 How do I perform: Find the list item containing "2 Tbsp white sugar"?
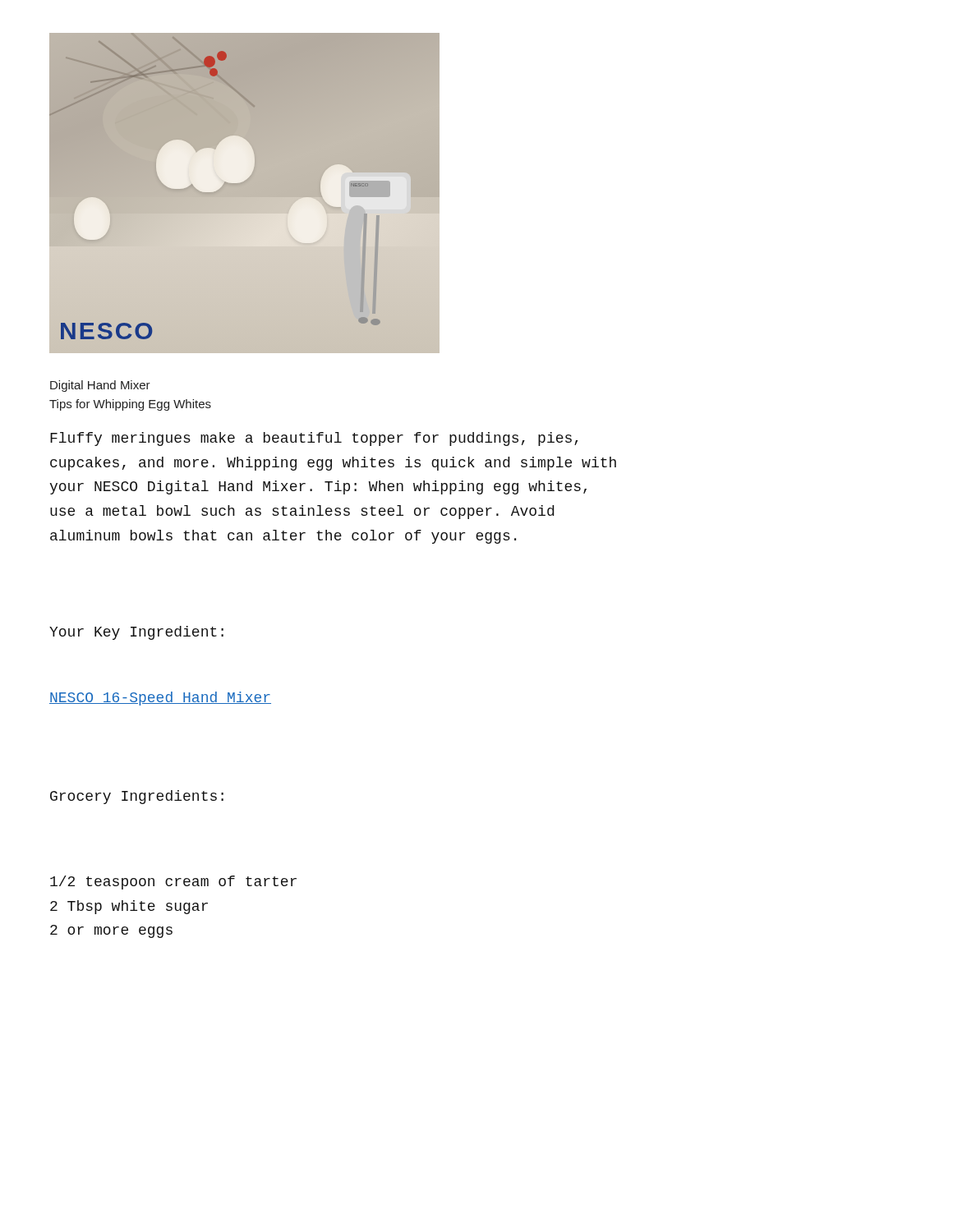tap(129, 907)
